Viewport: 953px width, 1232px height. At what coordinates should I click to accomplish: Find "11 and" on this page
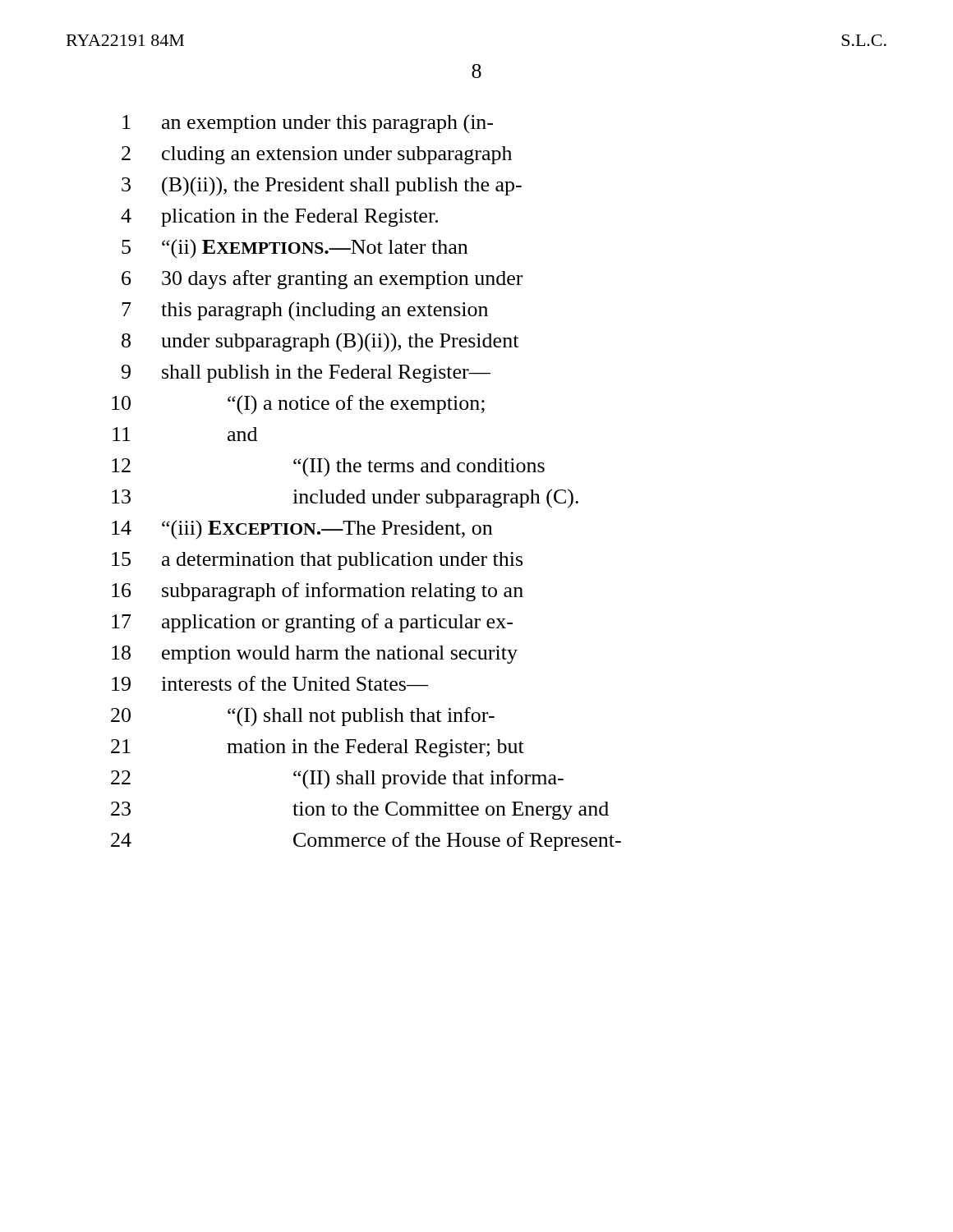(116, 434)
